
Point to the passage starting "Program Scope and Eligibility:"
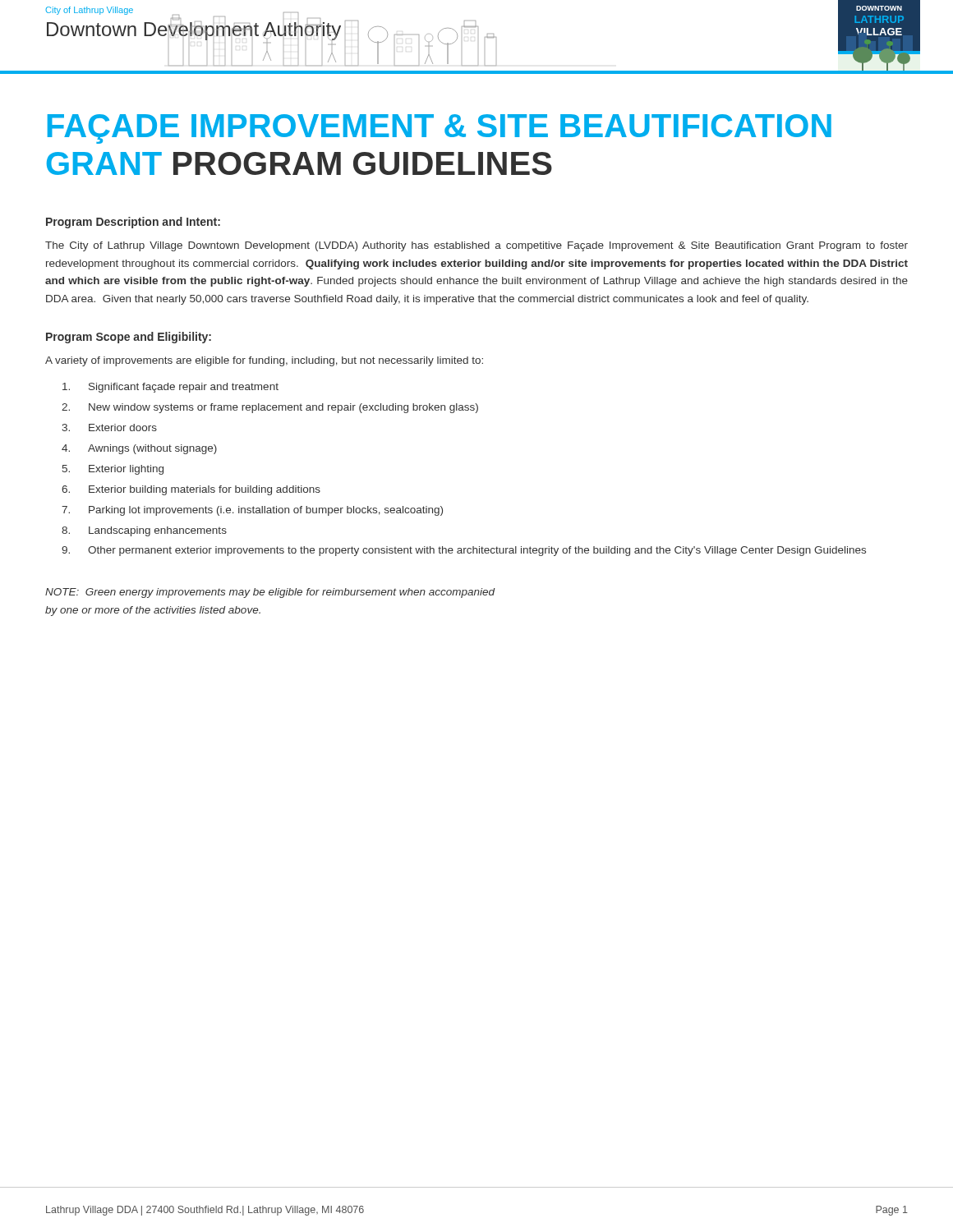tap(129, 337)
